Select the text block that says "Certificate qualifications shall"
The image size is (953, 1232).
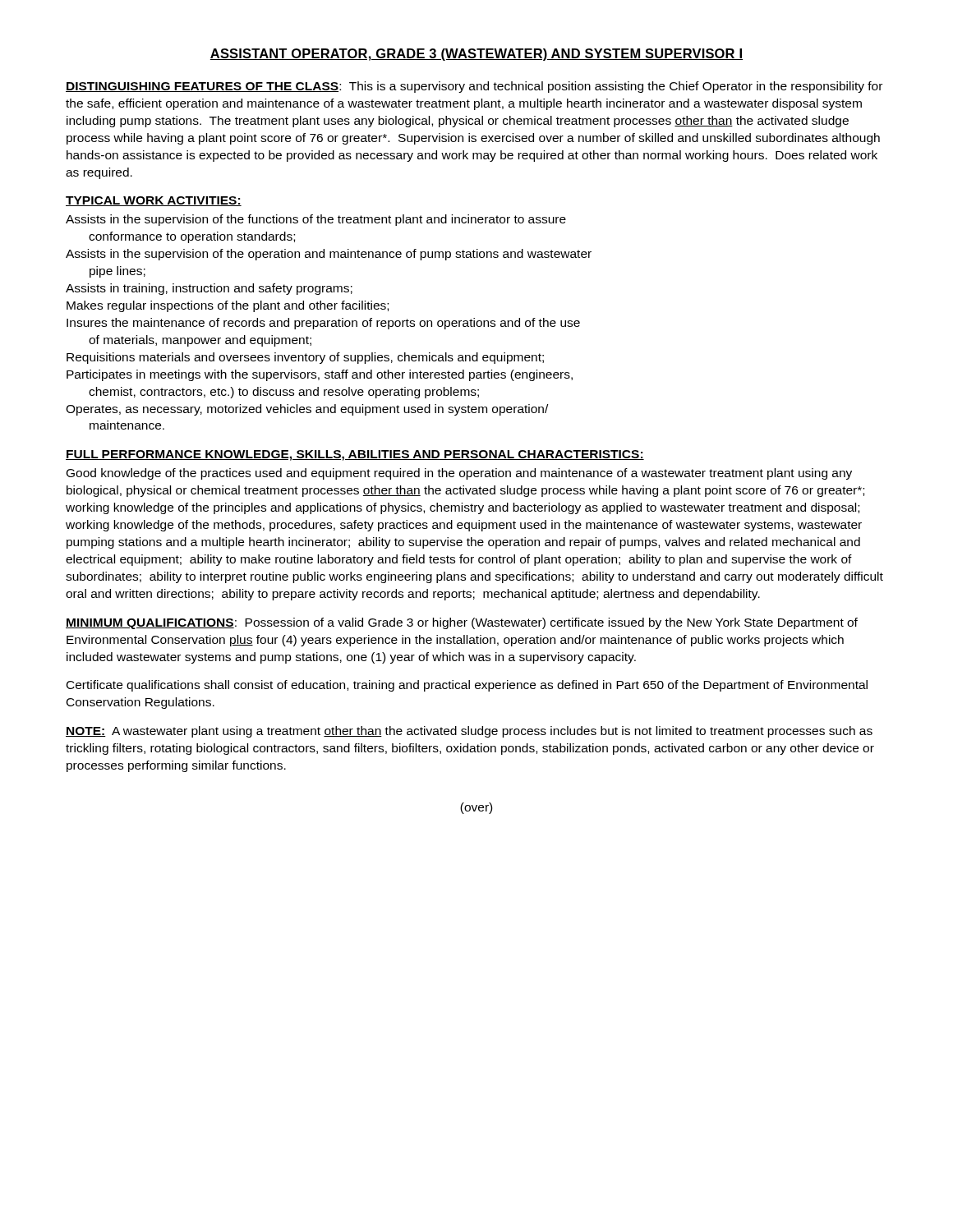click(467, 694)
